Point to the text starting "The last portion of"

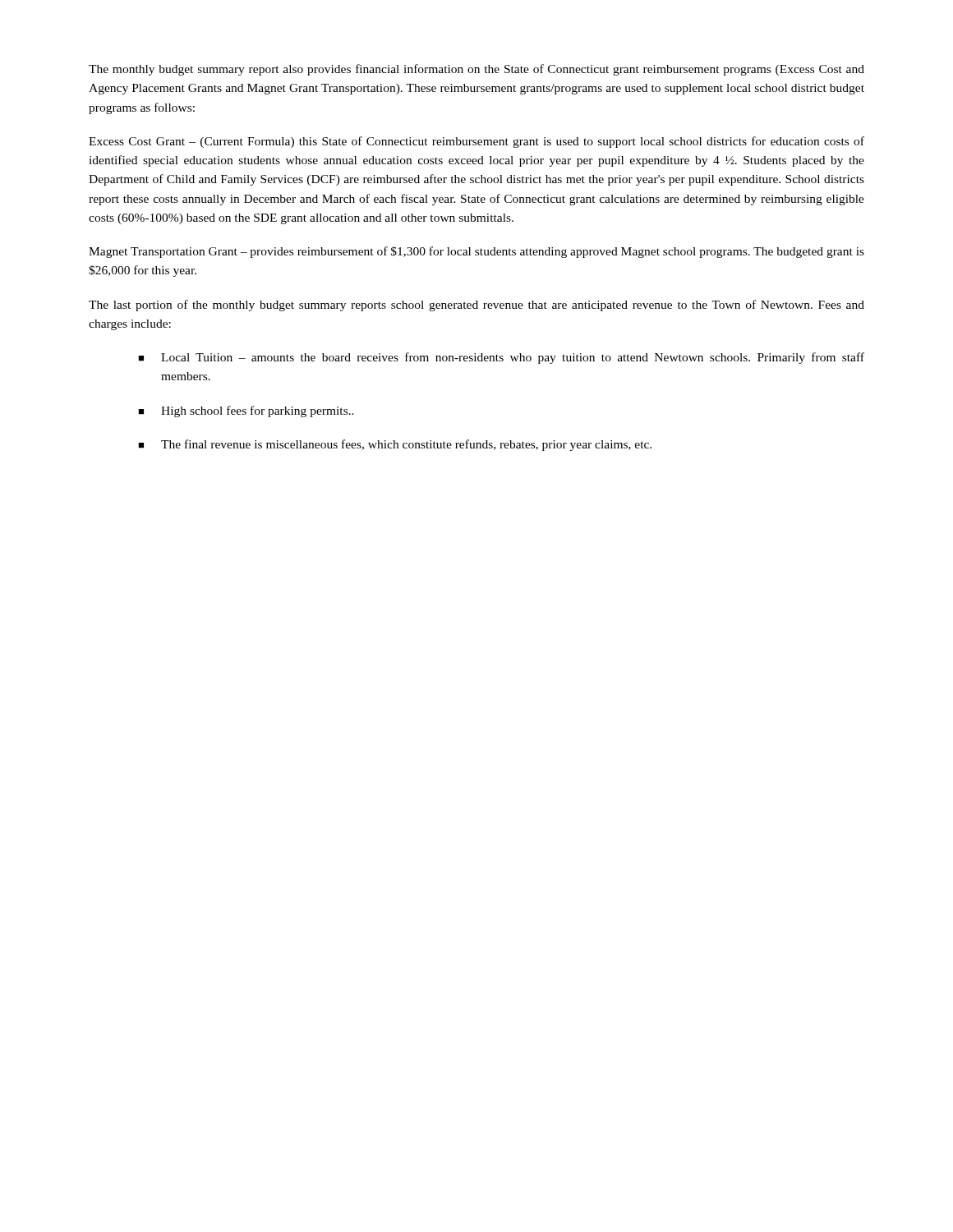476,313
